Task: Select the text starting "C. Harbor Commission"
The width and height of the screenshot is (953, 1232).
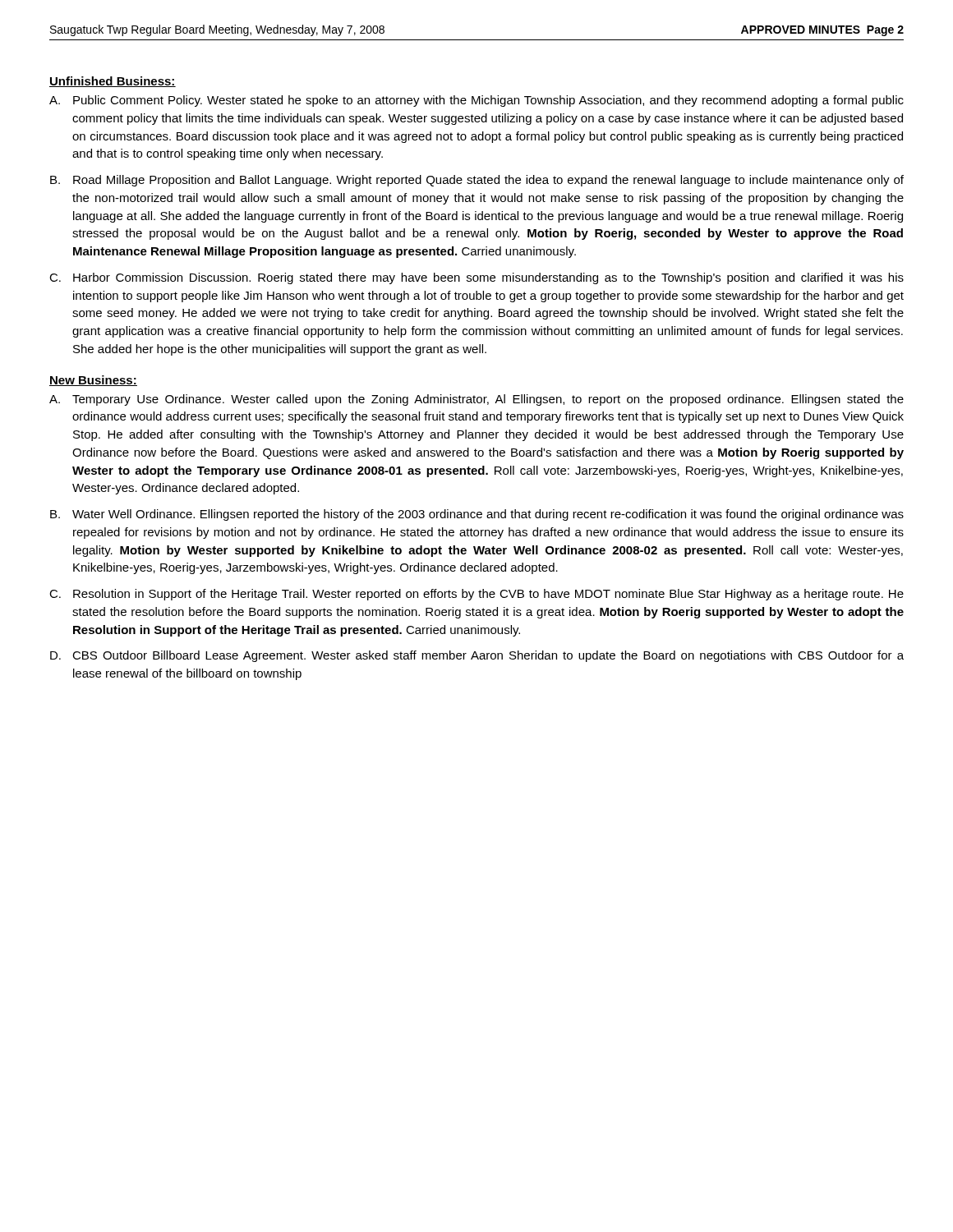Action: tap(476, 313)
